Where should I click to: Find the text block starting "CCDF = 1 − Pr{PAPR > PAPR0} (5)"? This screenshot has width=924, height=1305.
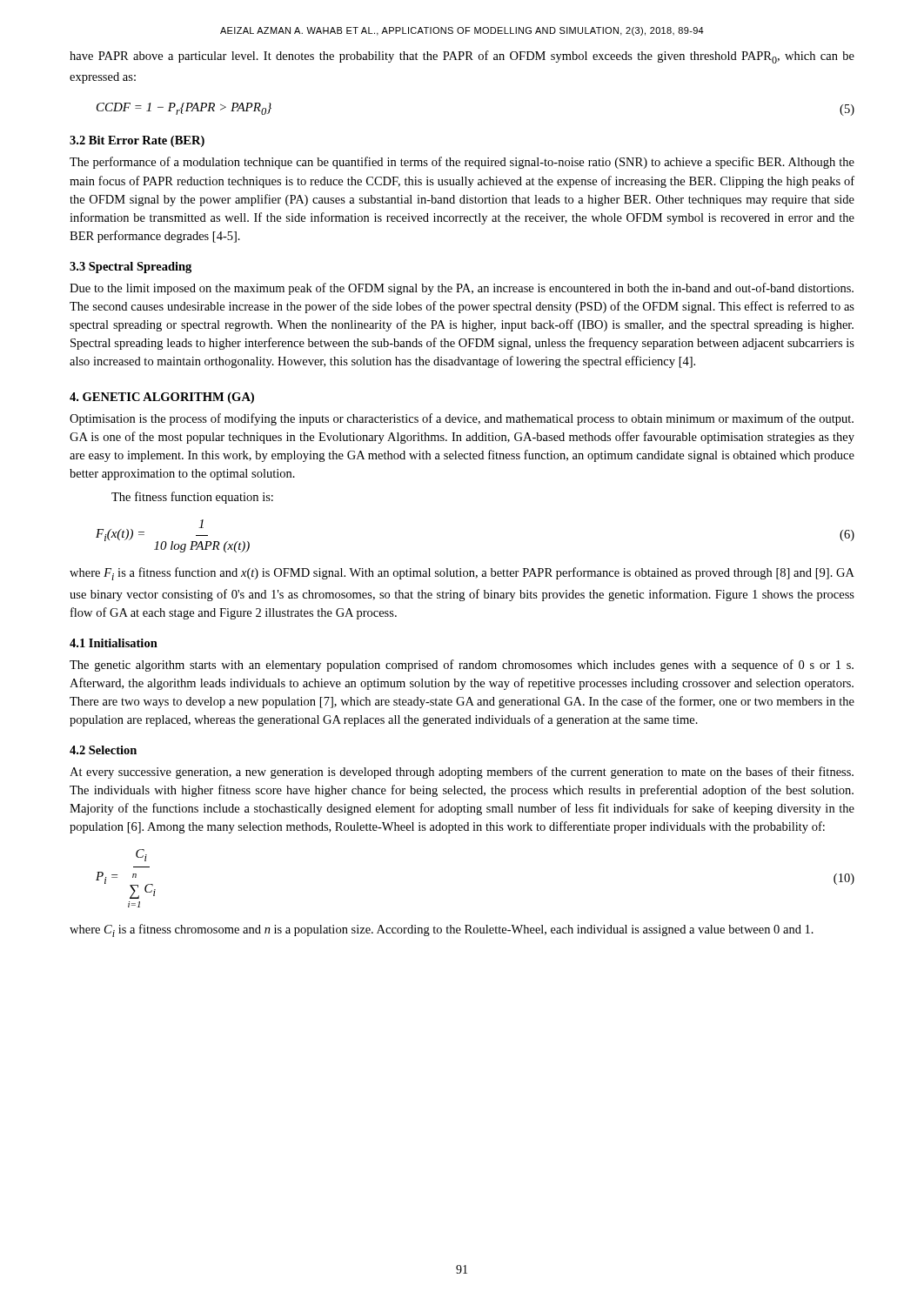click(177, 110)
